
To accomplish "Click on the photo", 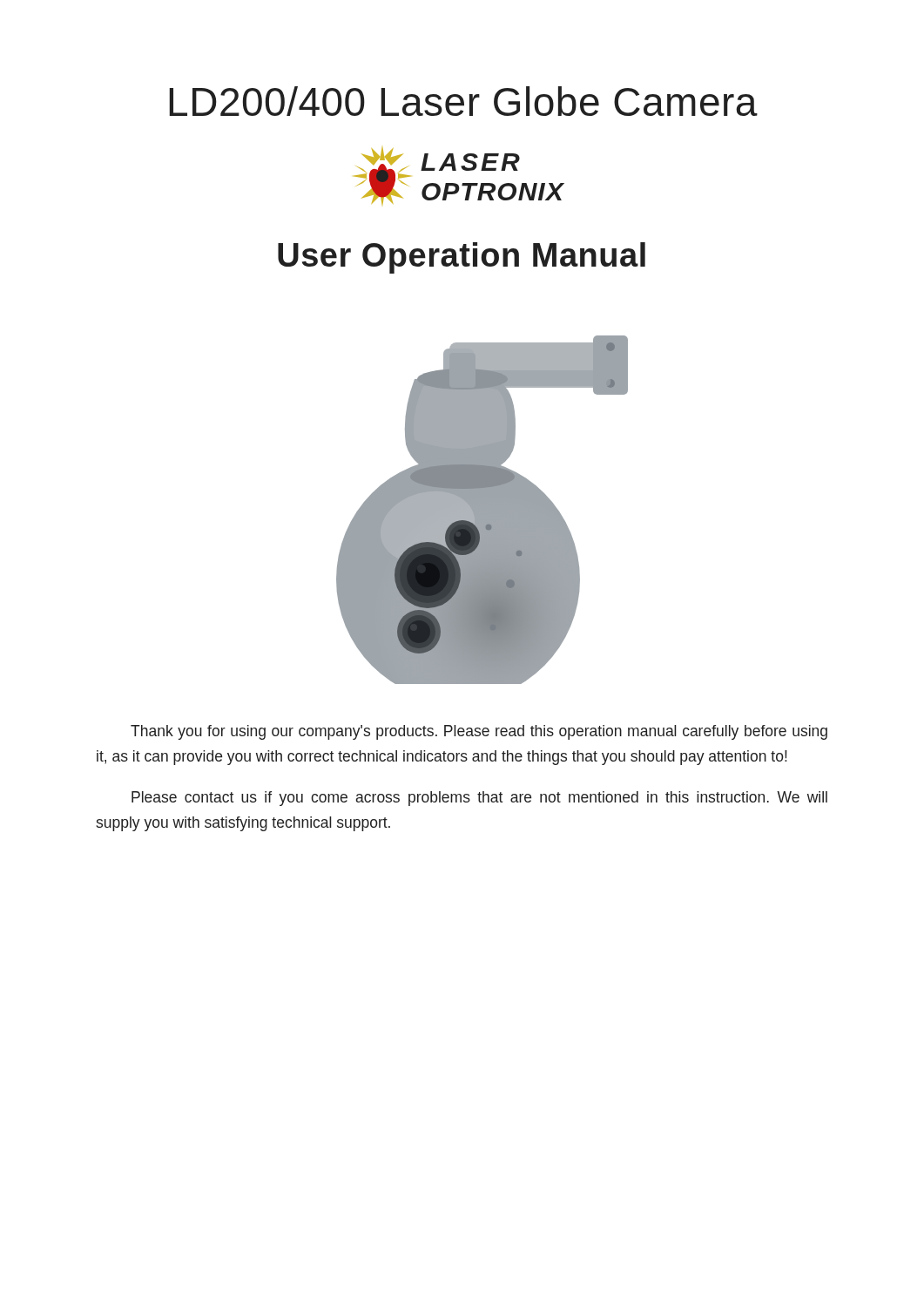I will tap(462, 501).
